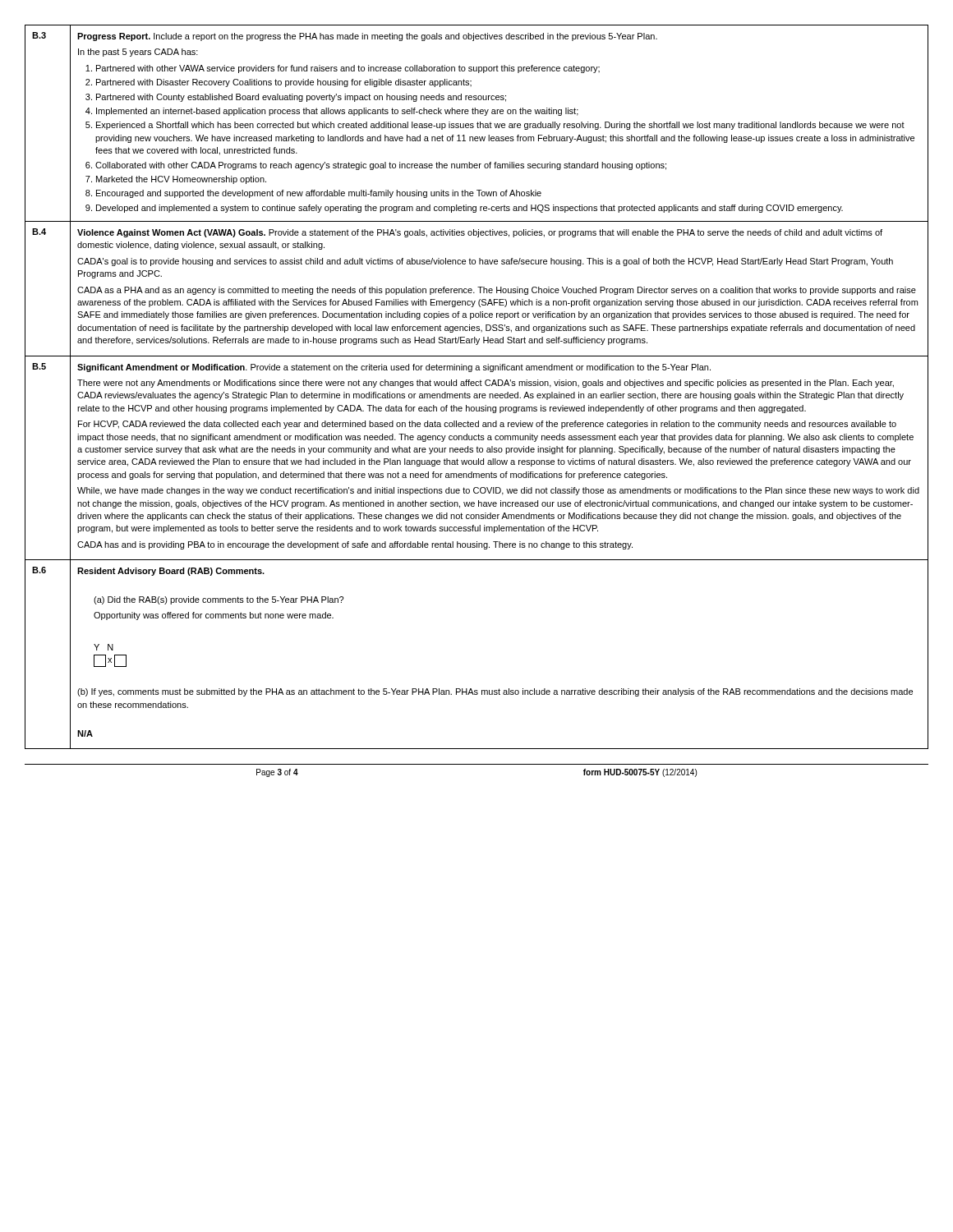Where is the passage that starts "Partnered with other"?

point(348,68)
